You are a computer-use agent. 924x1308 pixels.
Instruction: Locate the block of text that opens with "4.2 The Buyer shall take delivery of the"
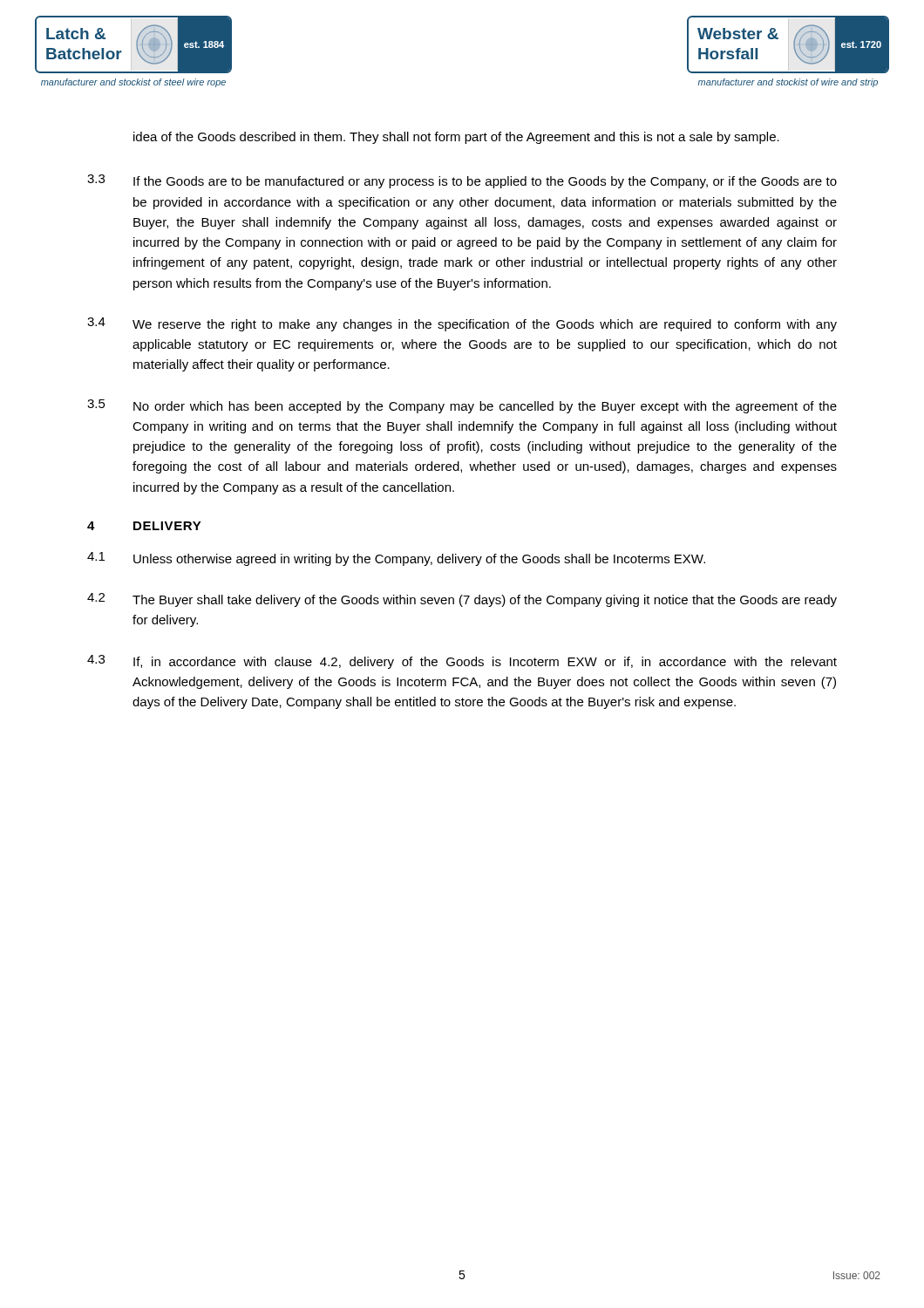[462, 610]
